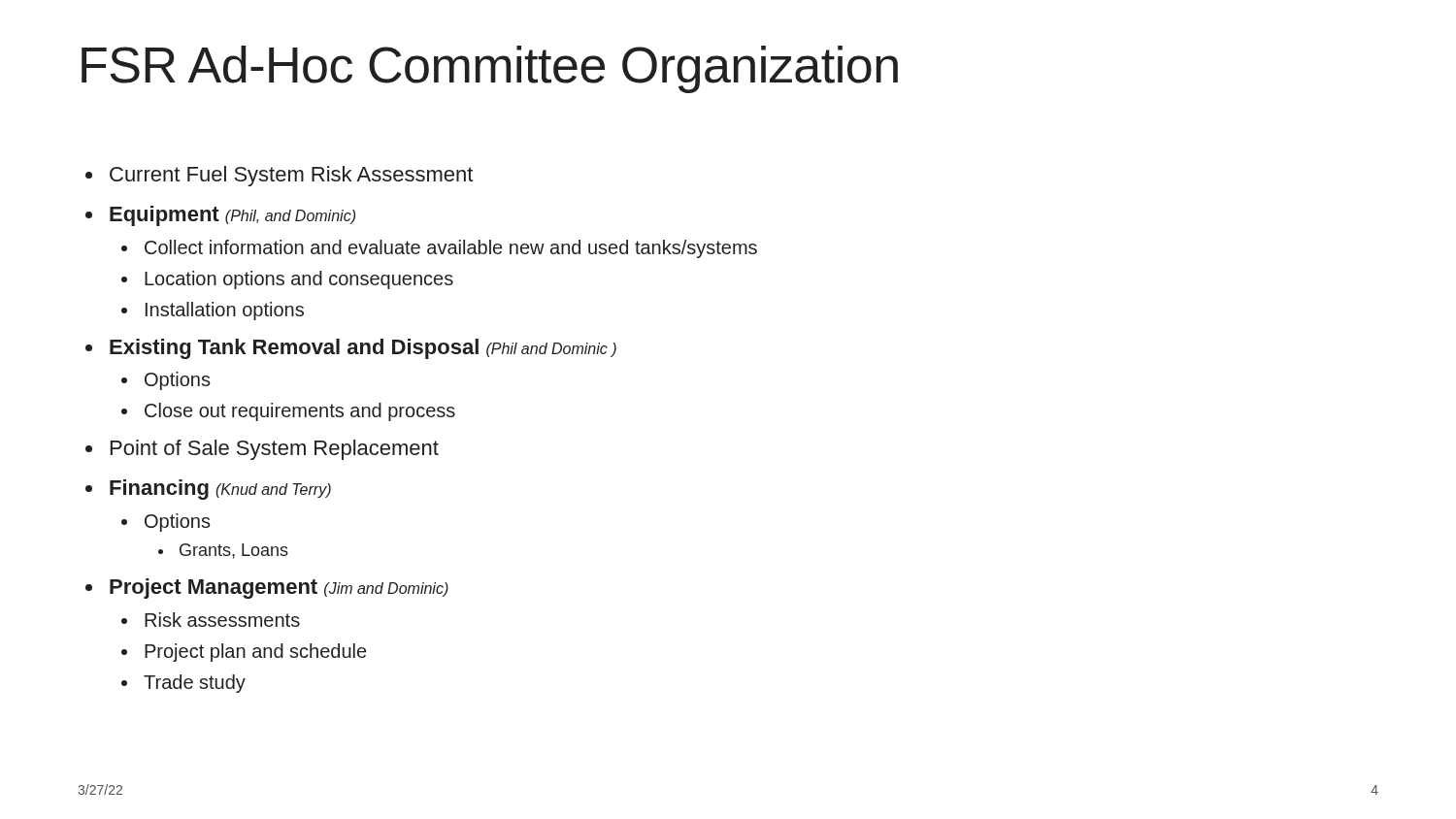Locate the title that says "FSR Ad-Hoc Committee Organization"
This screenshot has width=1456, height=819.
tap(489, 65)
